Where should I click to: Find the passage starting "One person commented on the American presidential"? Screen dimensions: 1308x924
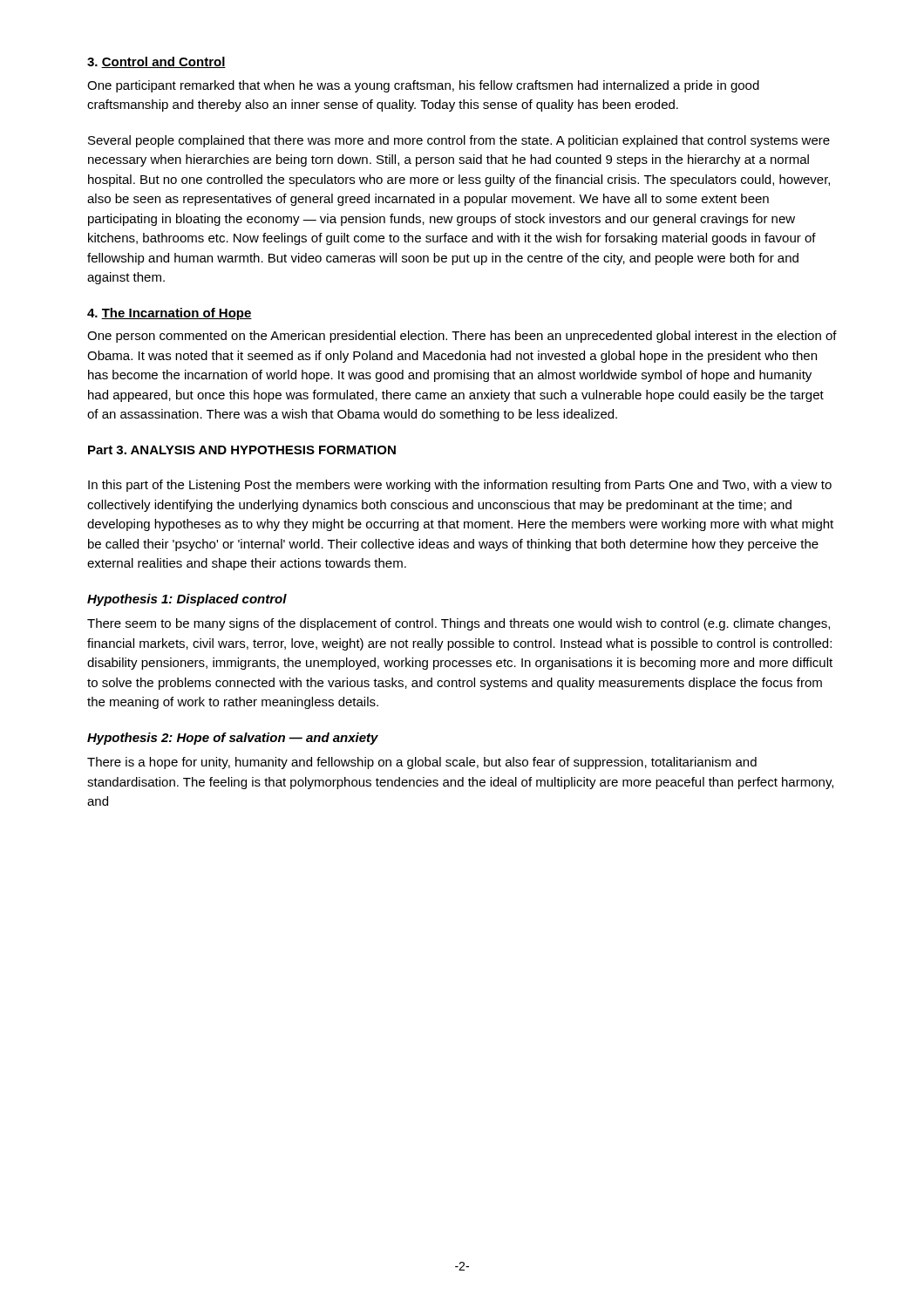tap(462, 375)
